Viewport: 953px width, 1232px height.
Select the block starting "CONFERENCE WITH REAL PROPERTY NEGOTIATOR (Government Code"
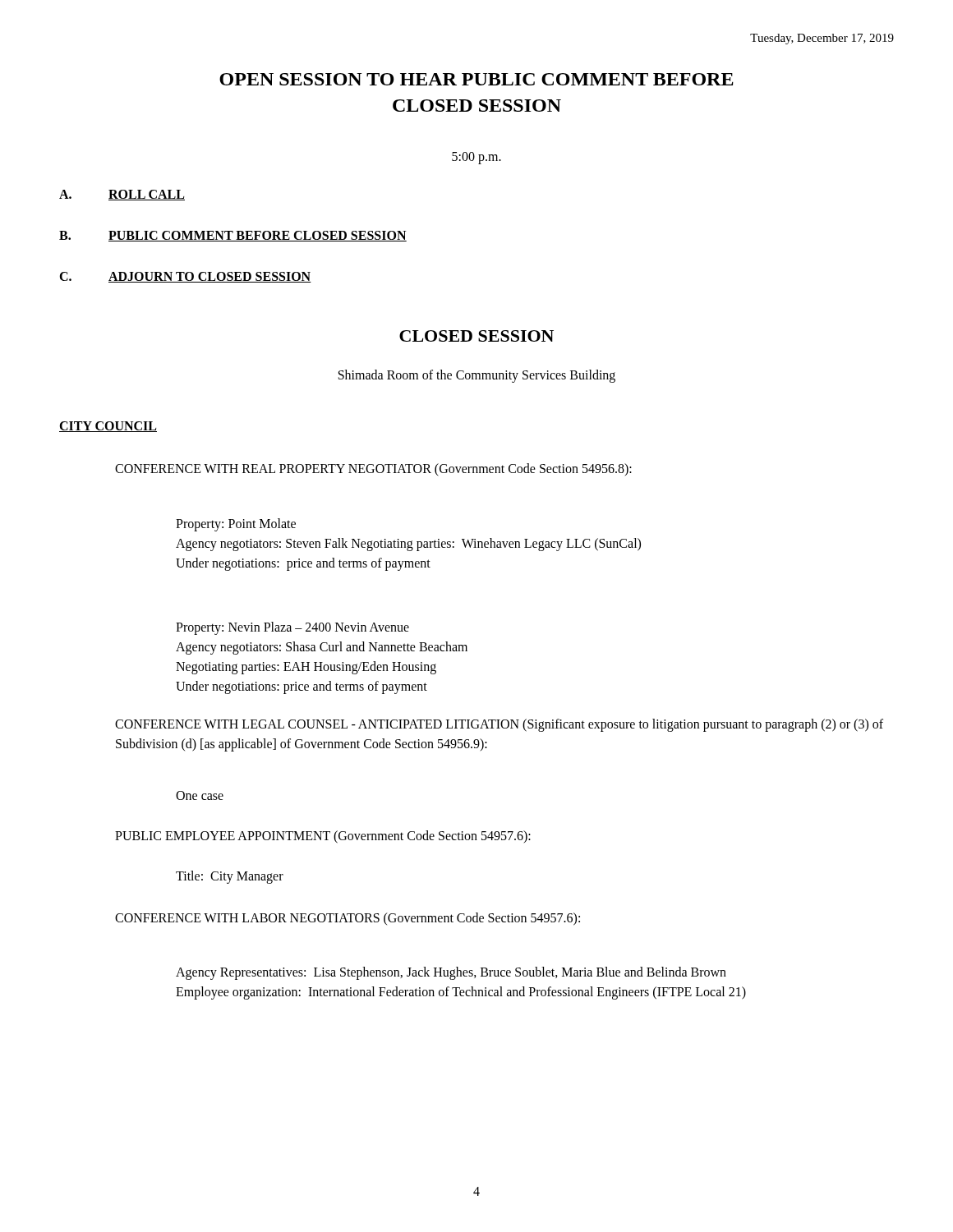(x=374, y=469)
